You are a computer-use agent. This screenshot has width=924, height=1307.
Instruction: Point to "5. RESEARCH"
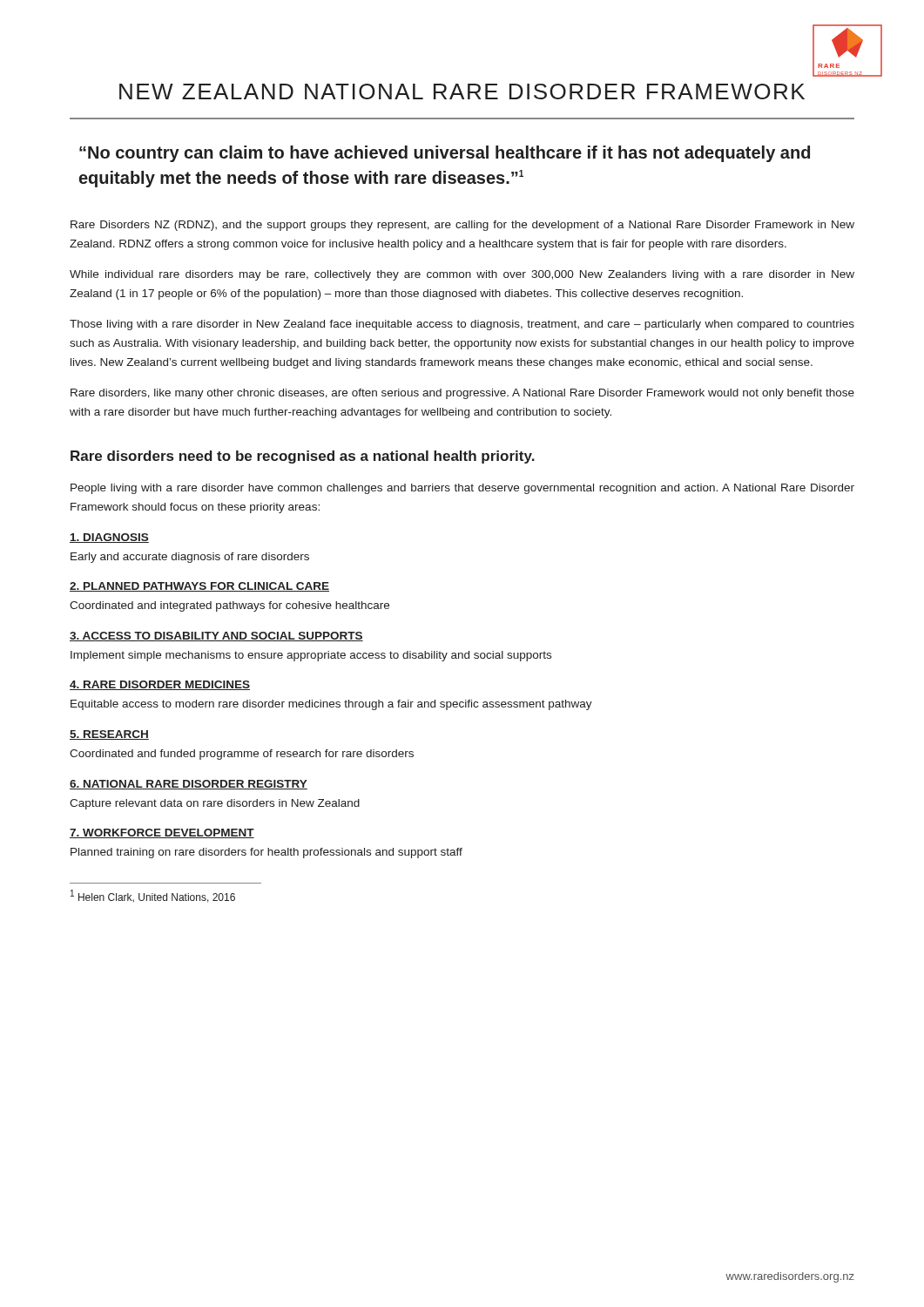coord(109,734)
